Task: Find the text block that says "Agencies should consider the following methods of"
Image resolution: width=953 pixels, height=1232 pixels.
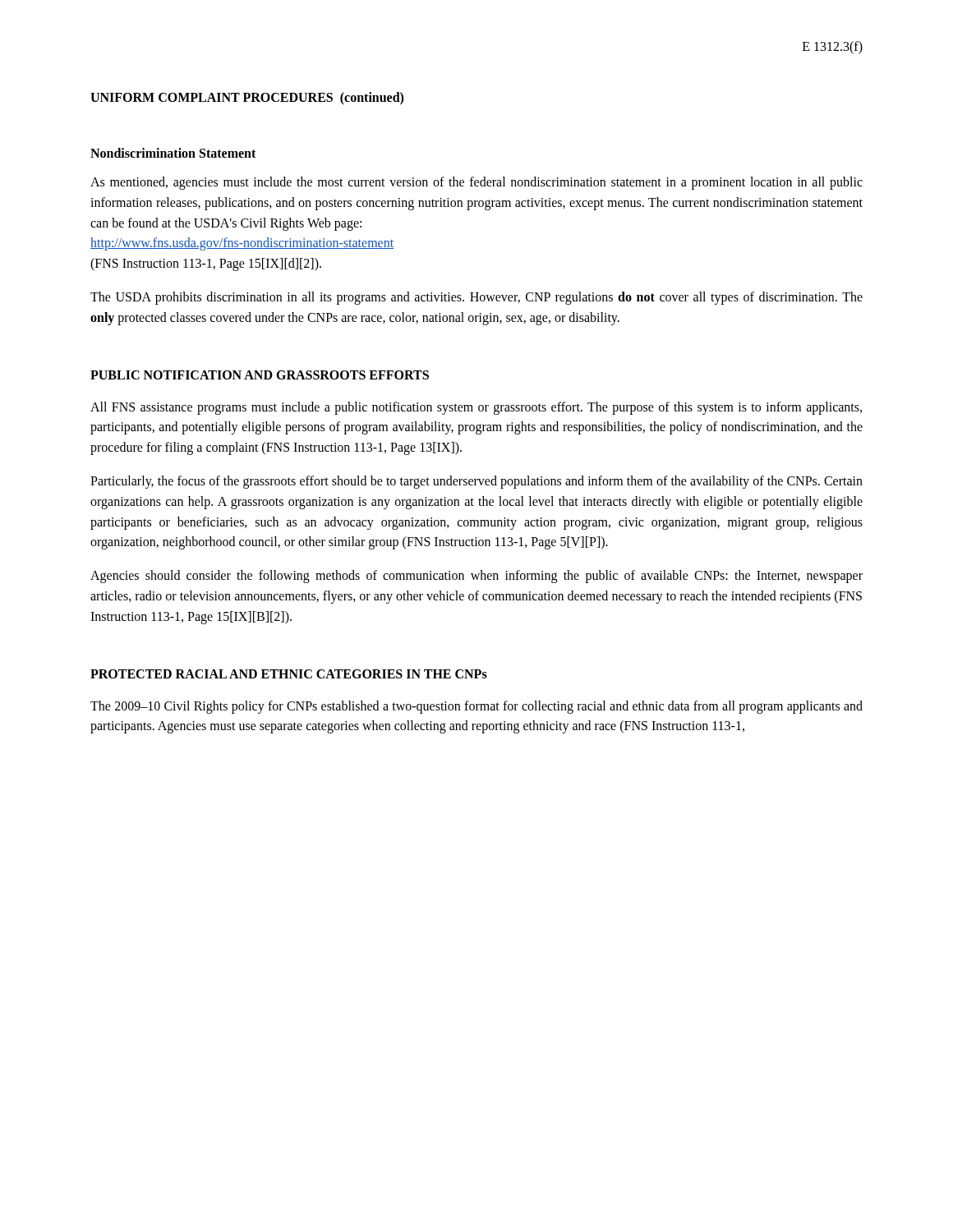Action: tap(476, 596)
